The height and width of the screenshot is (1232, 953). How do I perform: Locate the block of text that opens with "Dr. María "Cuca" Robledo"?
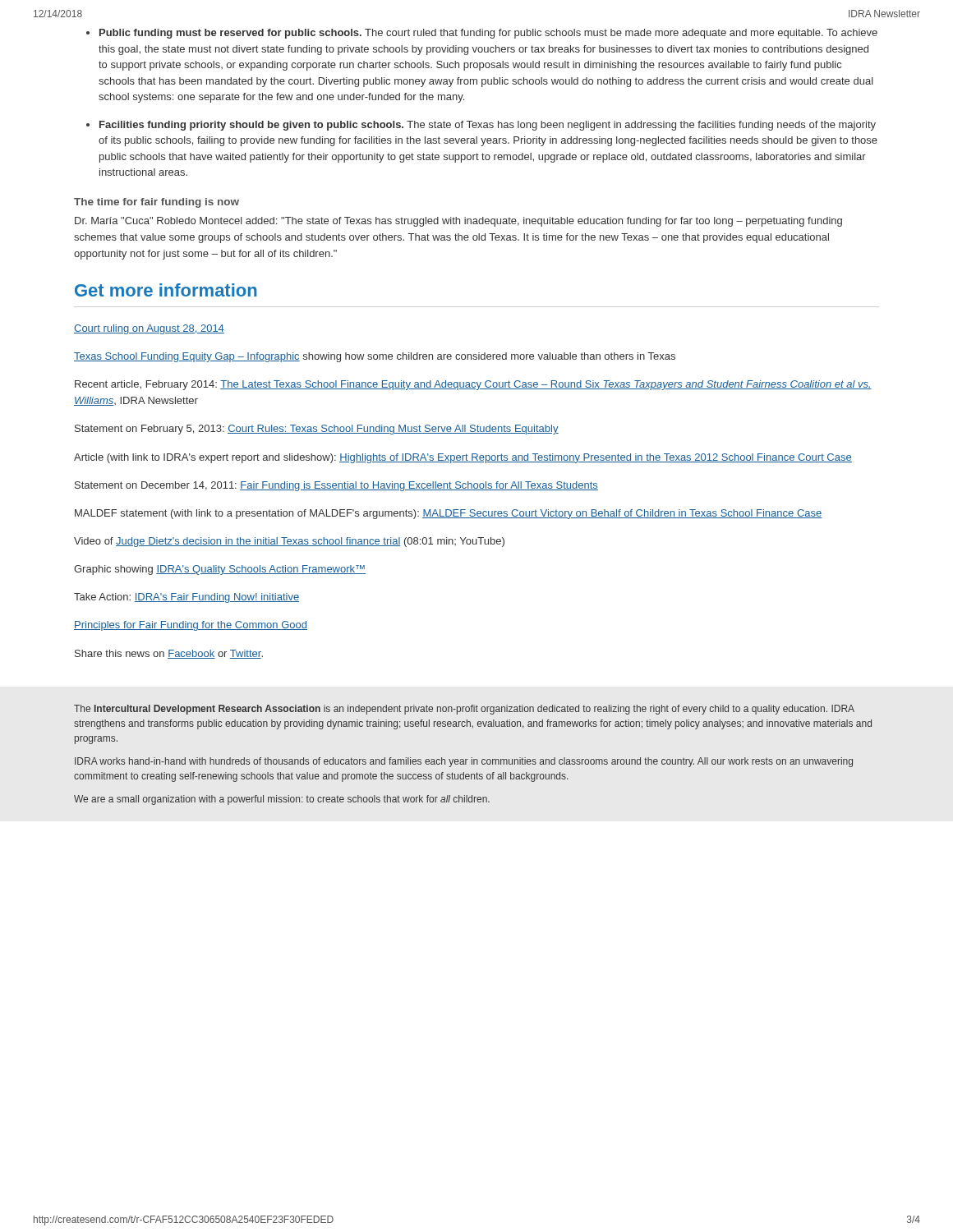(x=458, y=237)
